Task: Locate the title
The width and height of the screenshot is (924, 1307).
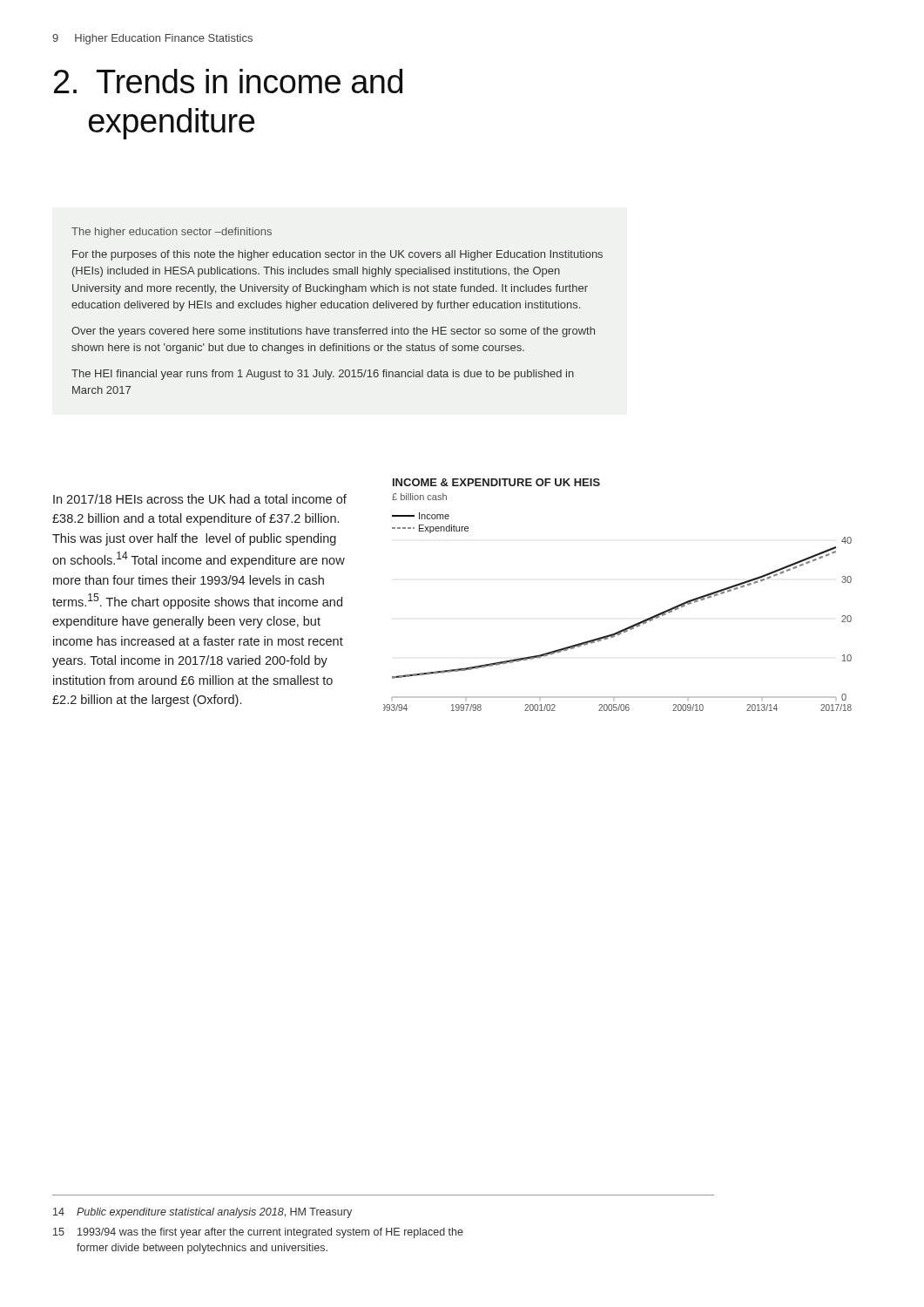Action: (x=228, y=101)
